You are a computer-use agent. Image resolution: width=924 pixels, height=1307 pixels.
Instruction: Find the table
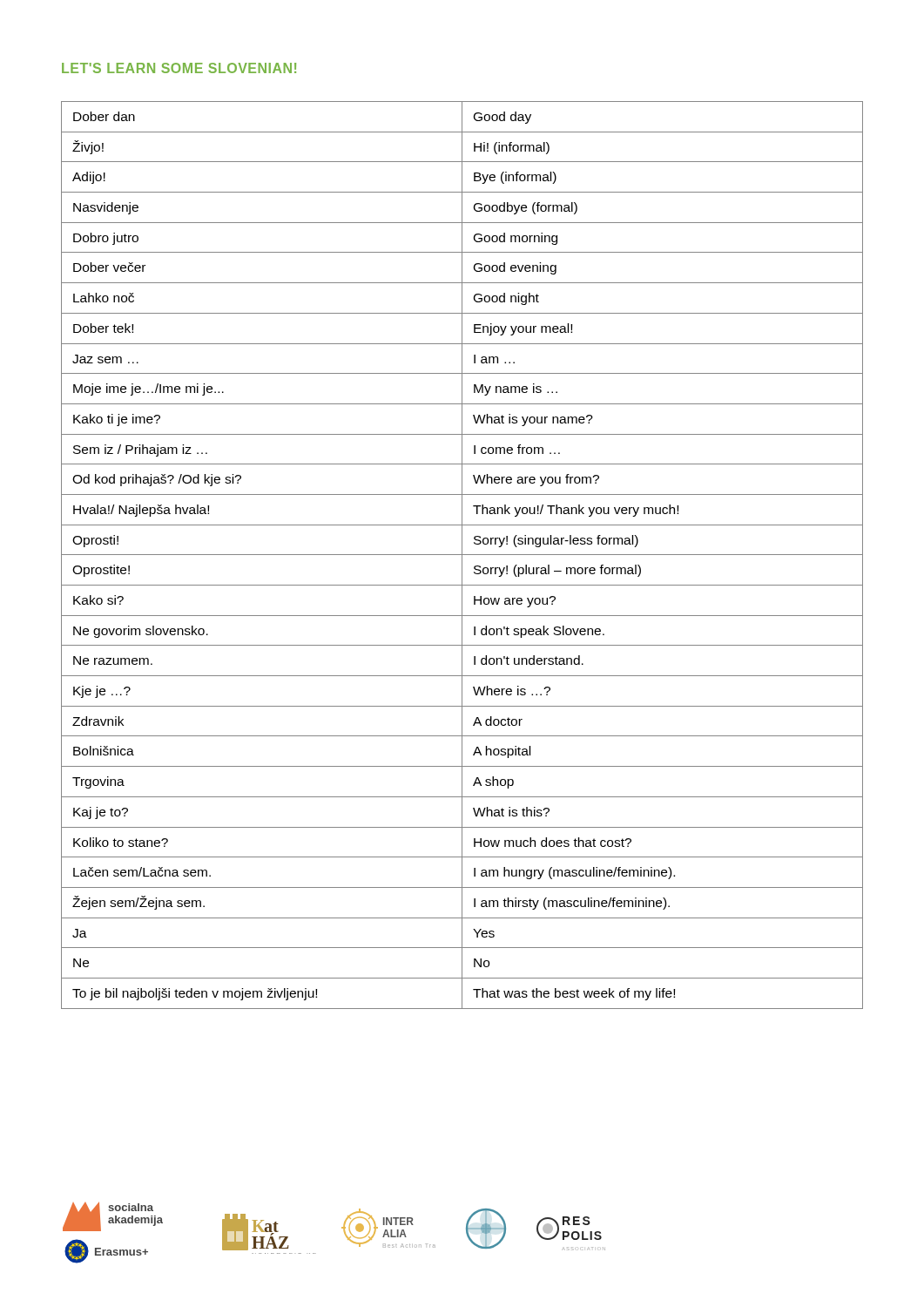pyautogui.click(x=462, y=555)
